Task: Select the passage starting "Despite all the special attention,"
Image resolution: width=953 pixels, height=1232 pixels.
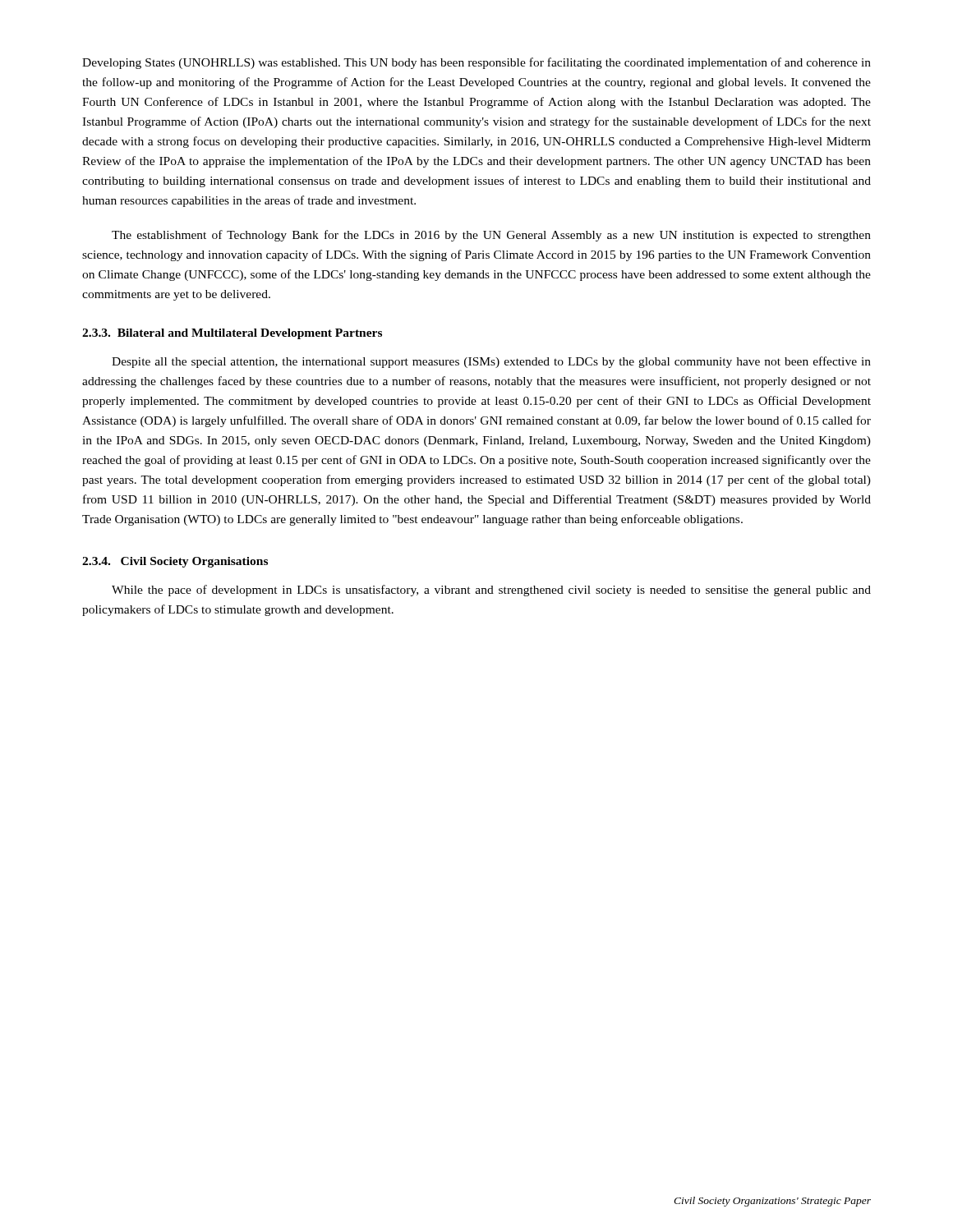Action: (476, 440)
